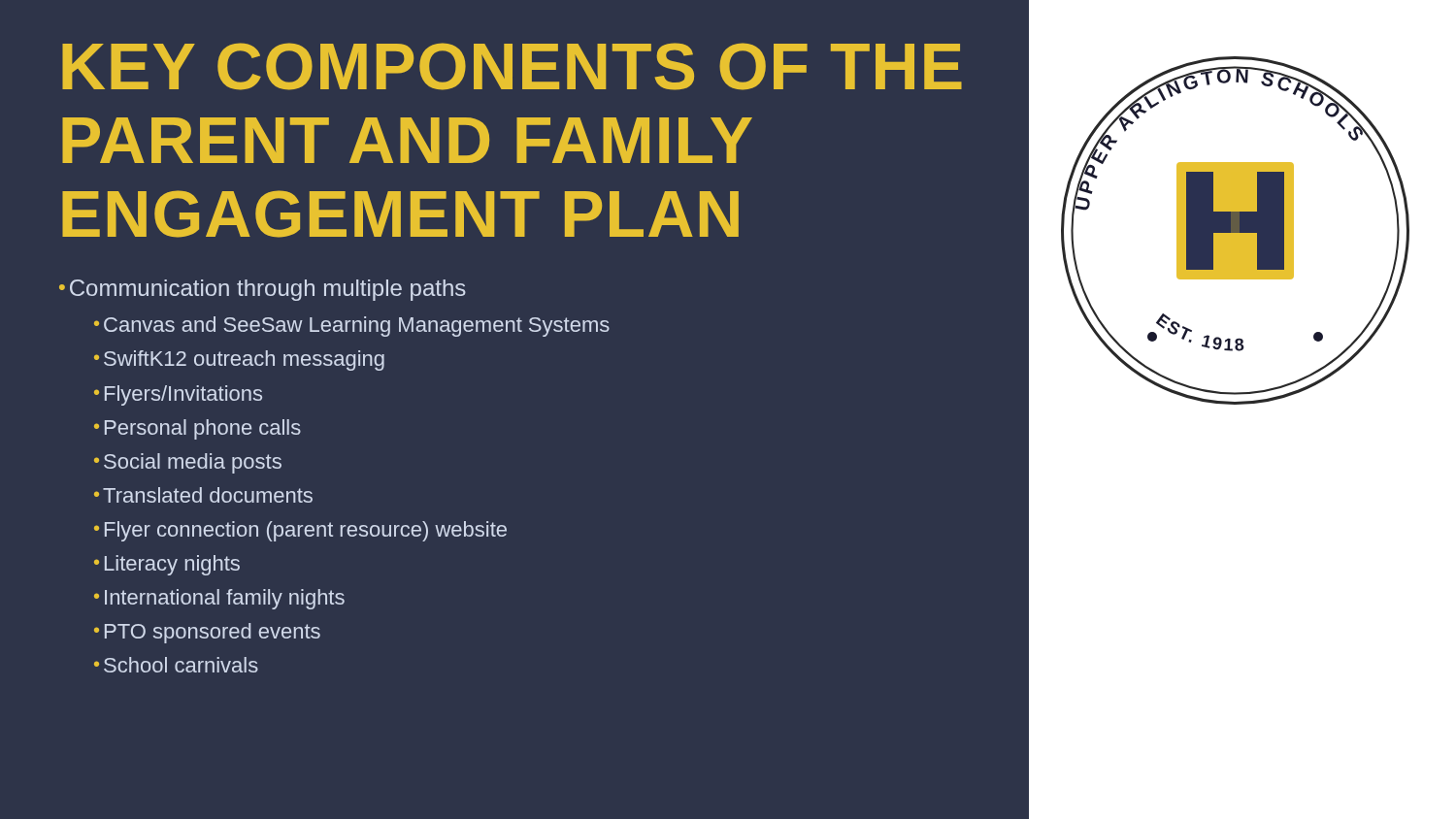Select the list item containing "•Social media posts"
The image size is (1456, 819).
click(188, 460)
